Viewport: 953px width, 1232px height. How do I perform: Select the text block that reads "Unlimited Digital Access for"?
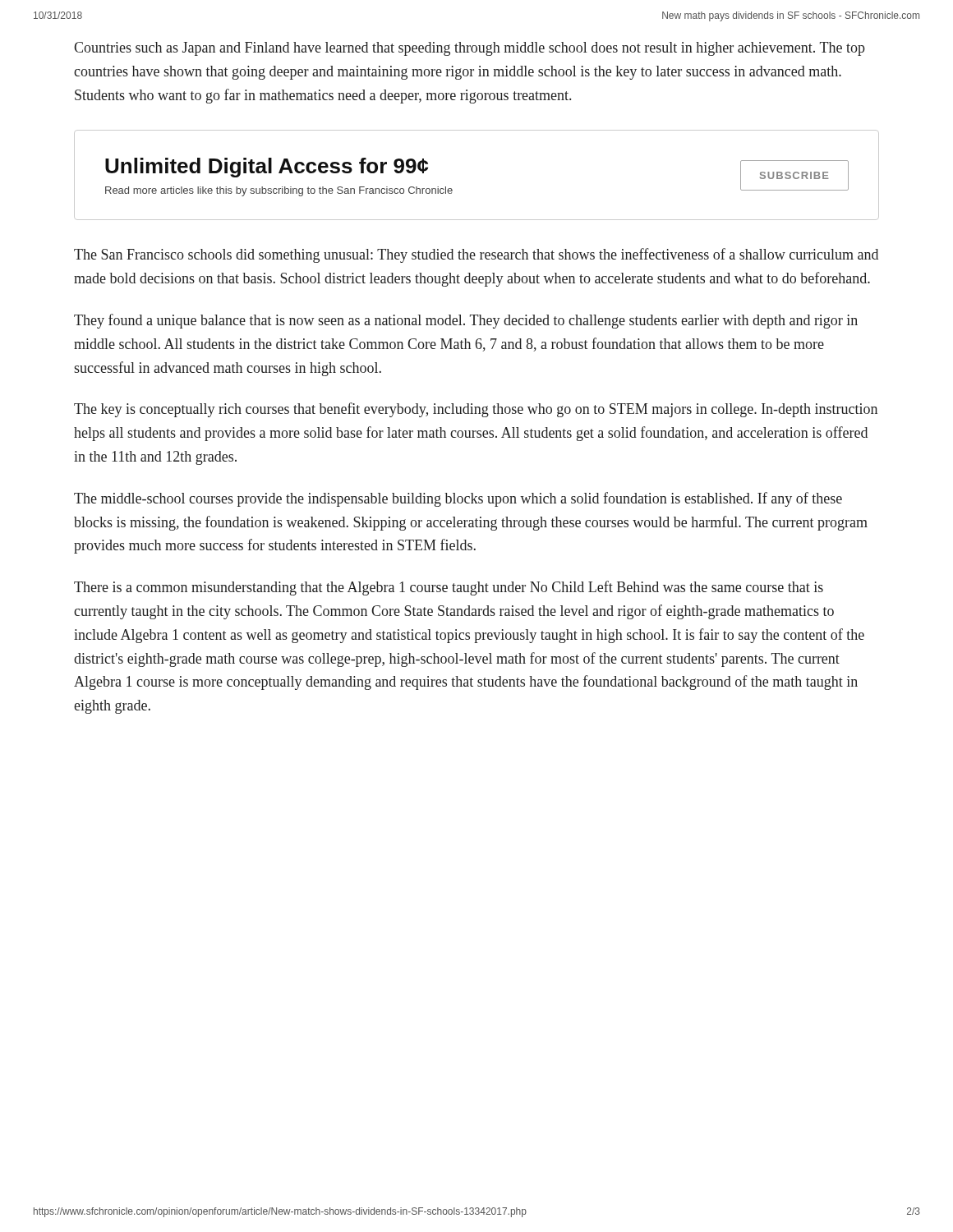pyautogui.click(x=291, y=173)
